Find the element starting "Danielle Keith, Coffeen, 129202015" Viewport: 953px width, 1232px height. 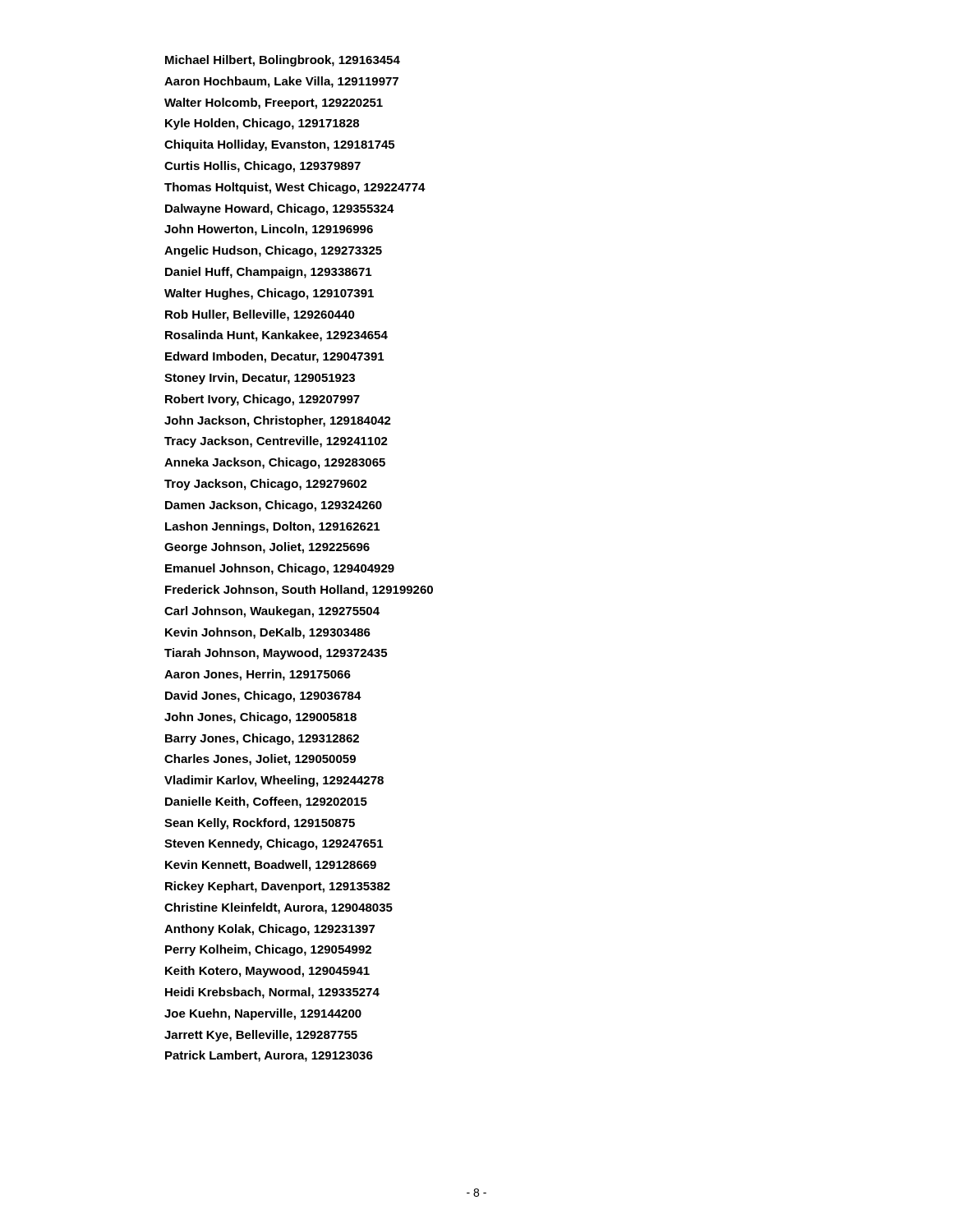(266, 802)
